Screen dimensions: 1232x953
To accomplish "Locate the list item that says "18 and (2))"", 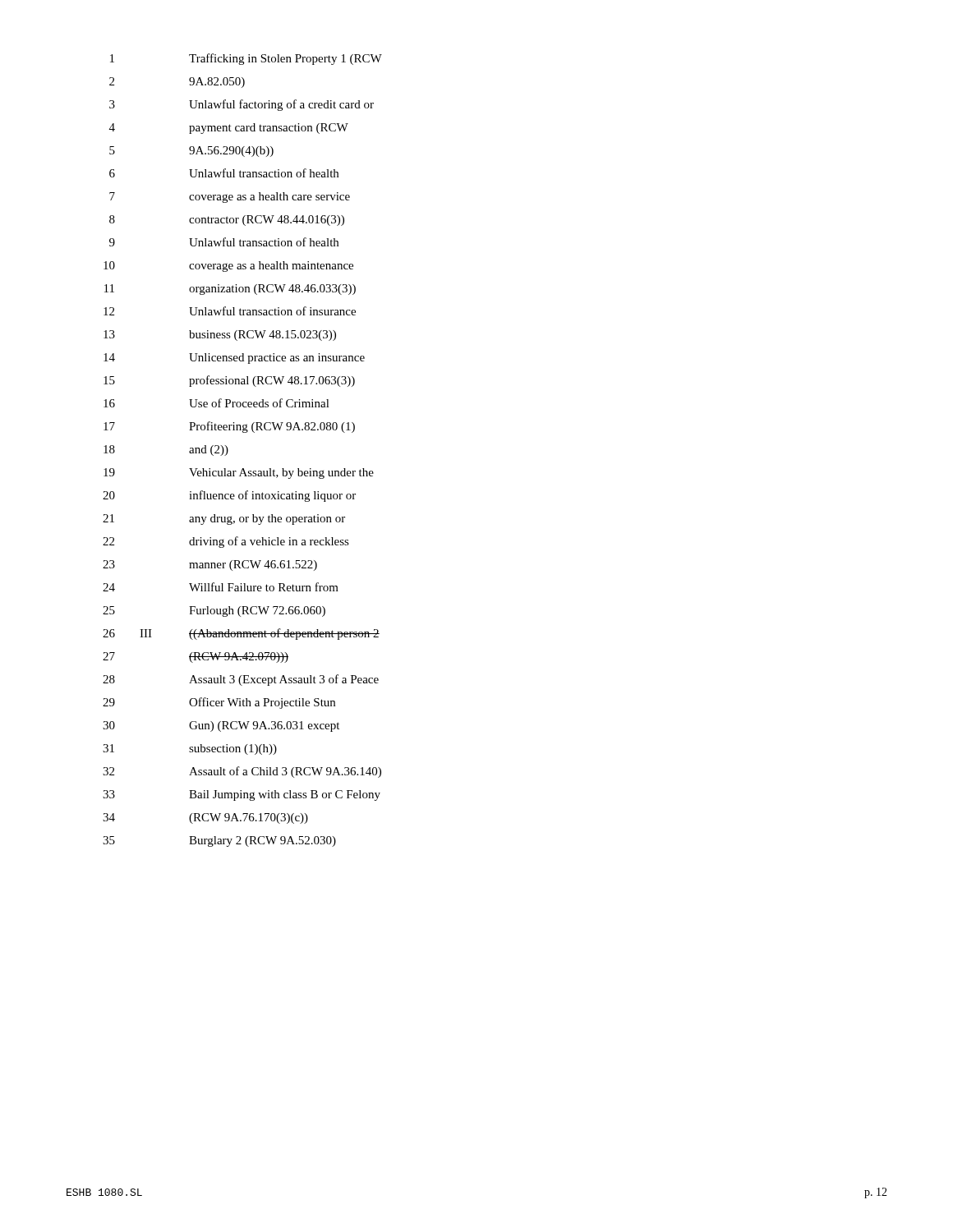I will point(113,450).
